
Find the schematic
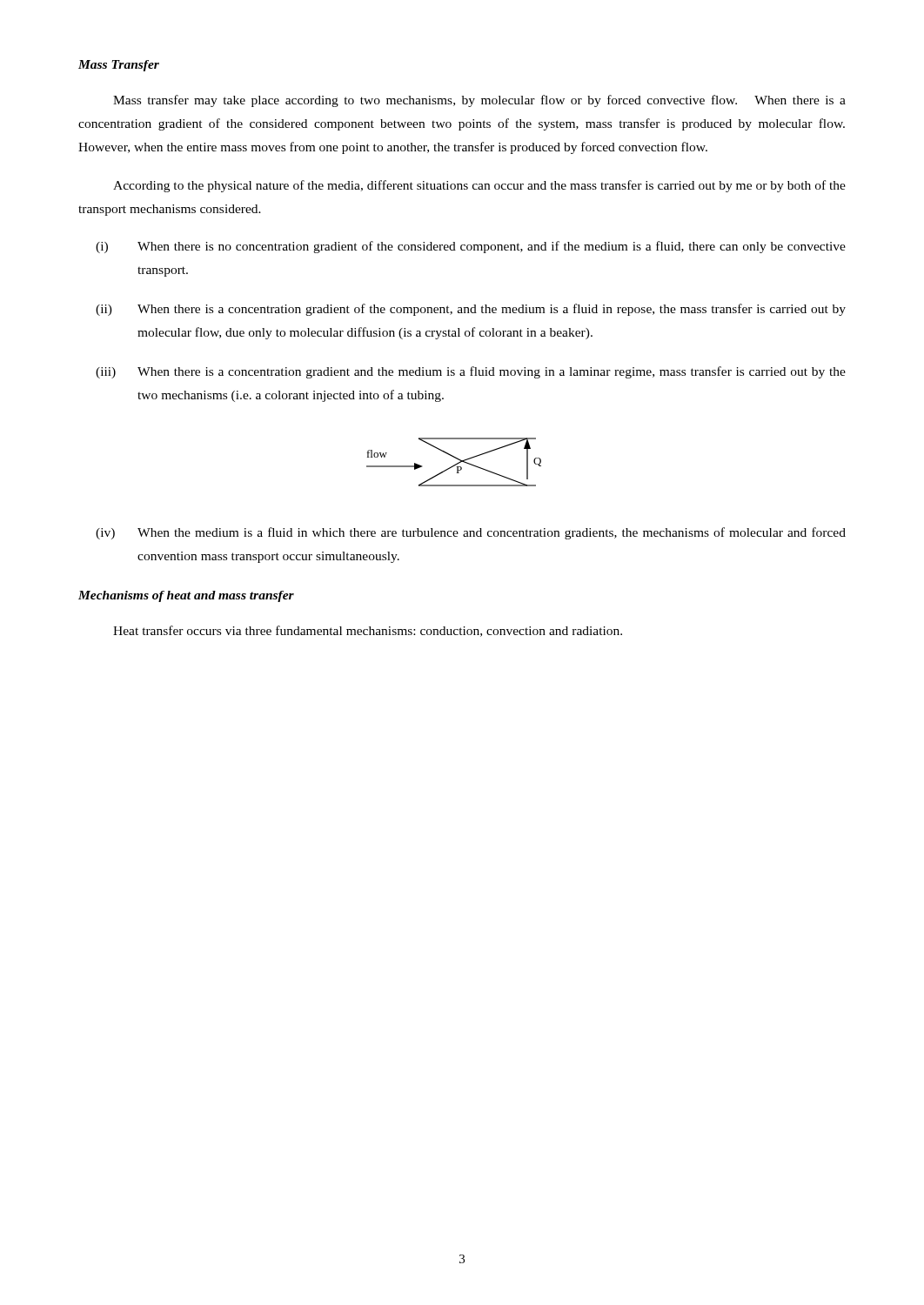click(x=462, y=462)
